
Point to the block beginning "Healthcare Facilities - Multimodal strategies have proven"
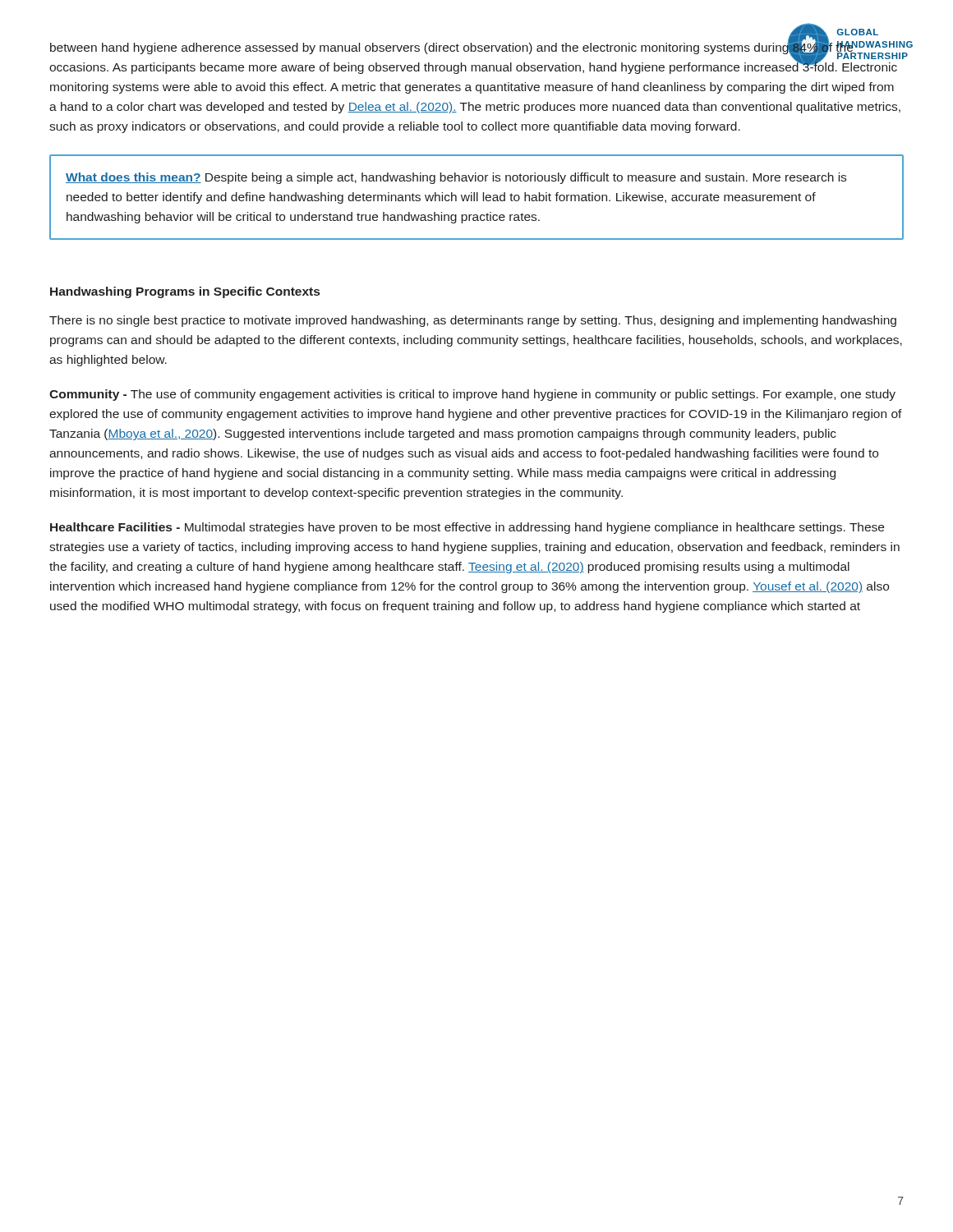click(475, 567)
